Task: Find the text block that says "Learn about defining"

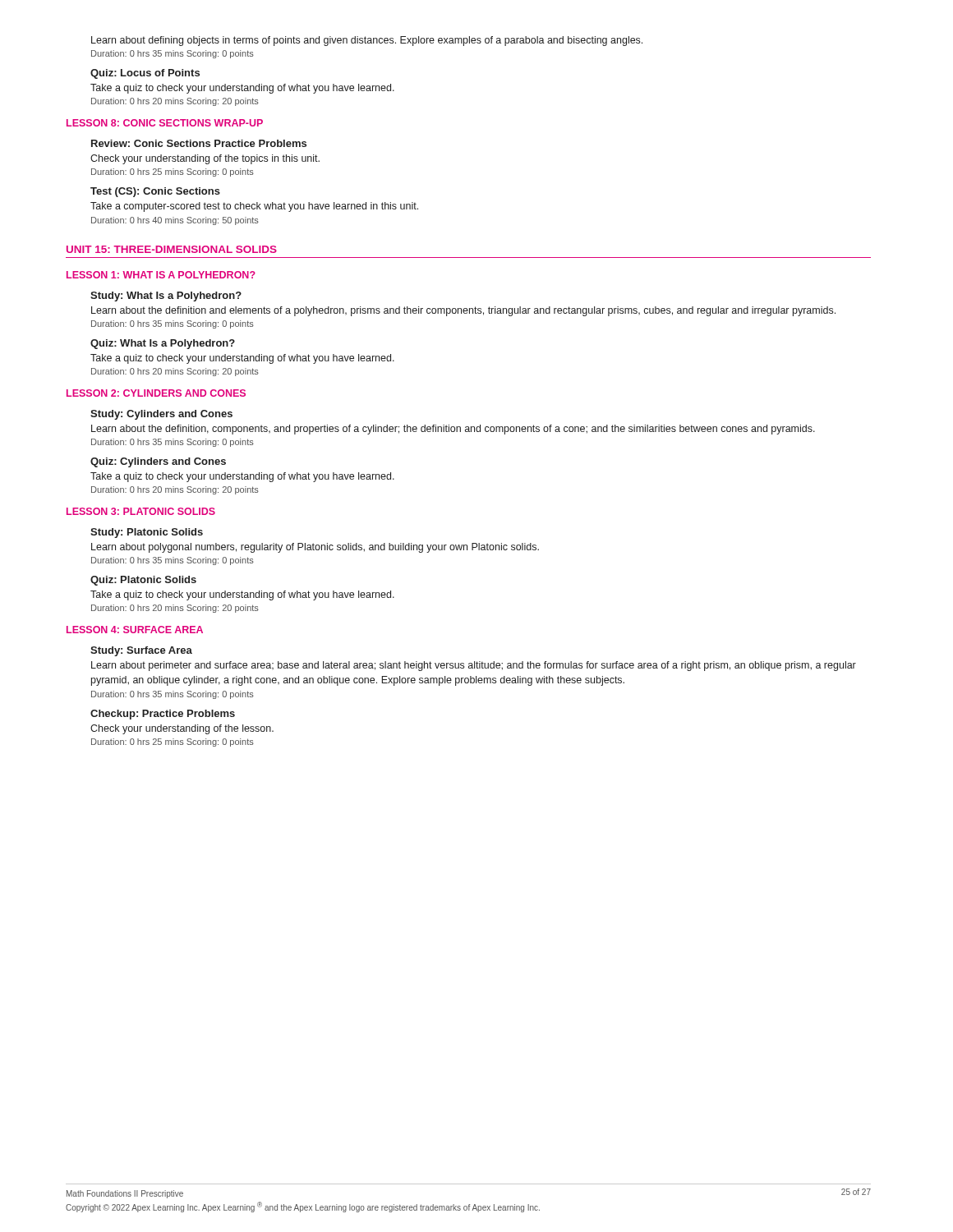Action: pos(367,40)
